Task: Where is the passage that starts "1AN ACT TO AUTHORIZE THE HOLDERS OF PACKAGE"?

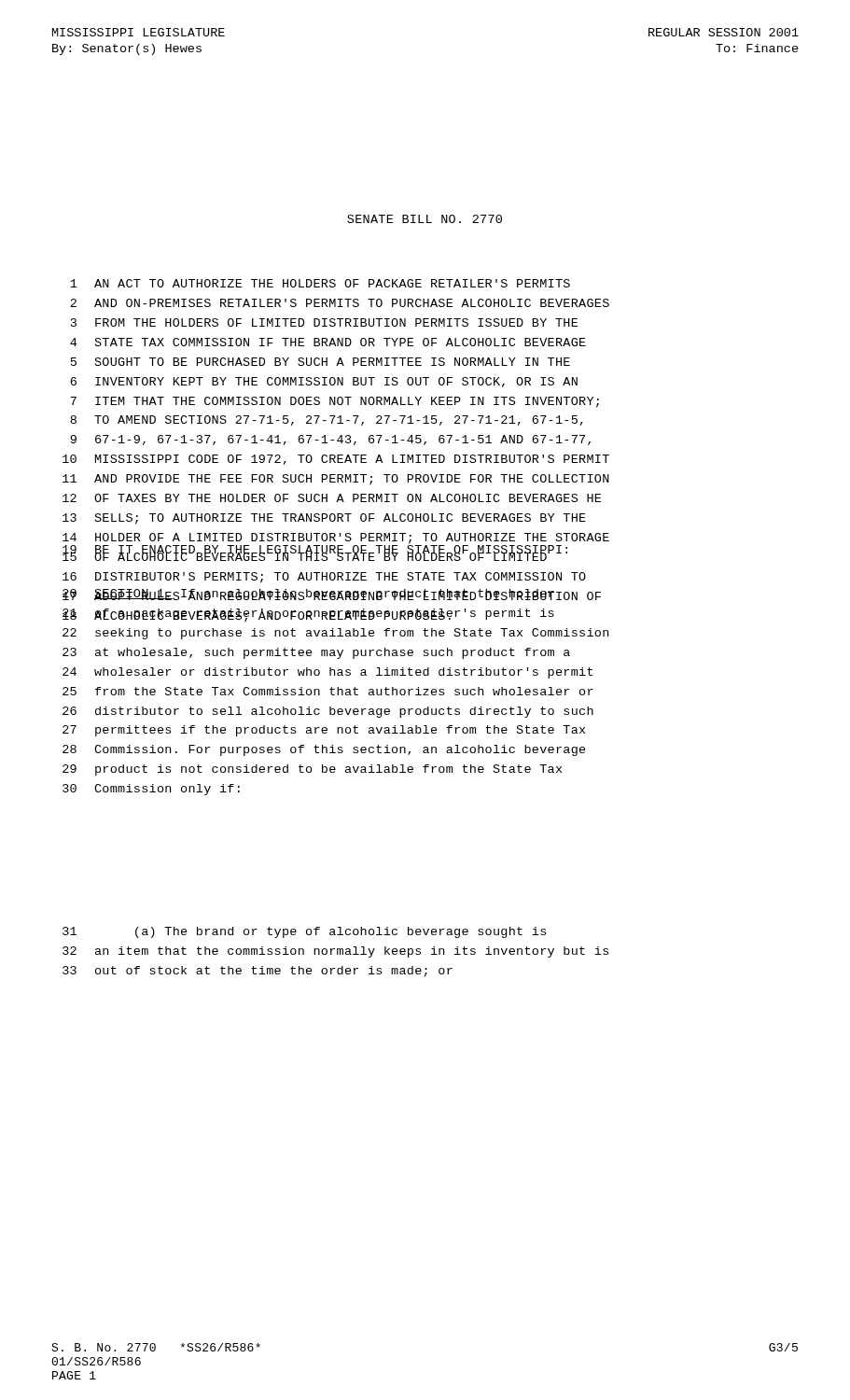Action: tap(425, 451)
